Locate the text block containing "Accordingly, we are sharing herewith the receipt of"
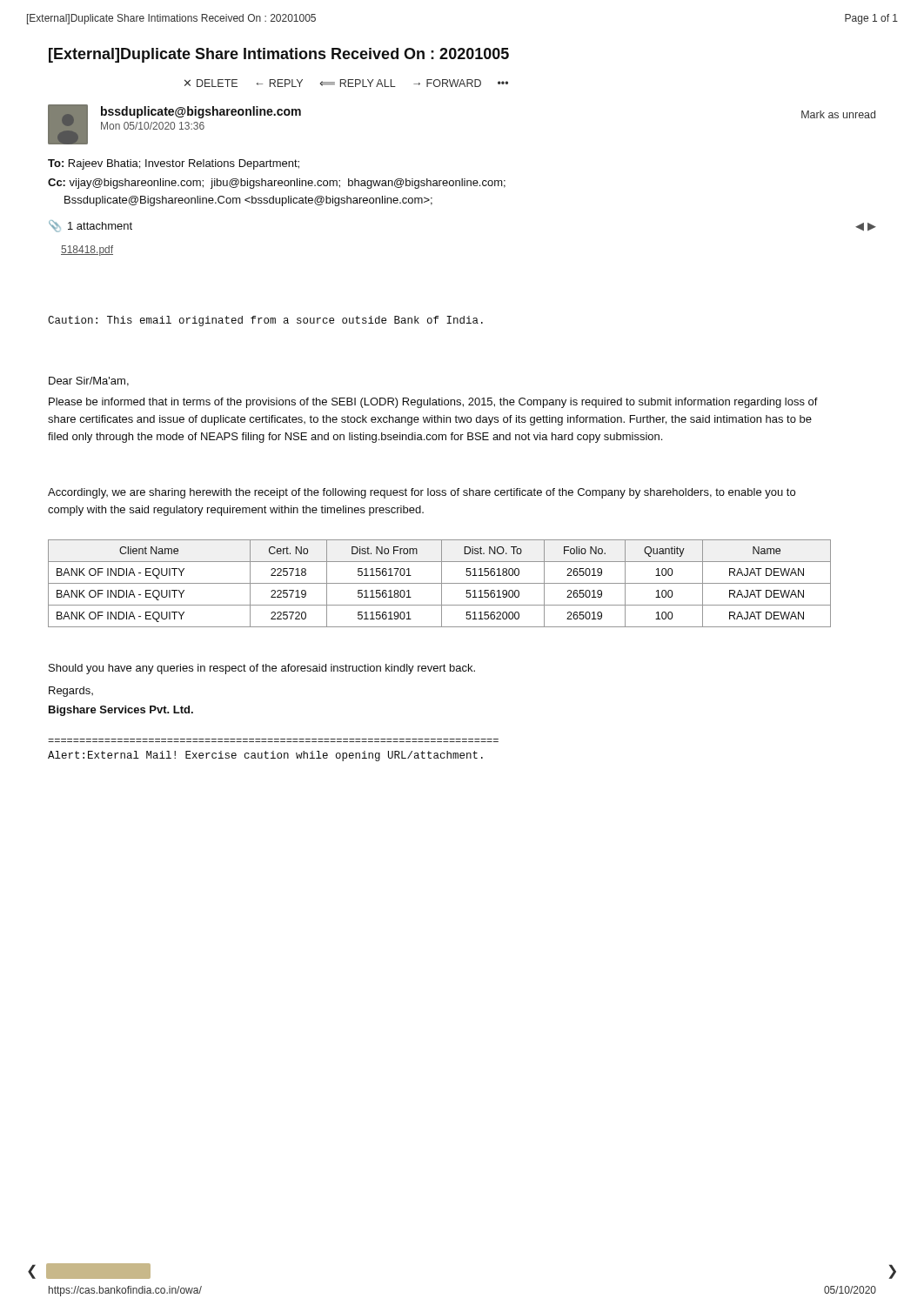 pos(422,501)
